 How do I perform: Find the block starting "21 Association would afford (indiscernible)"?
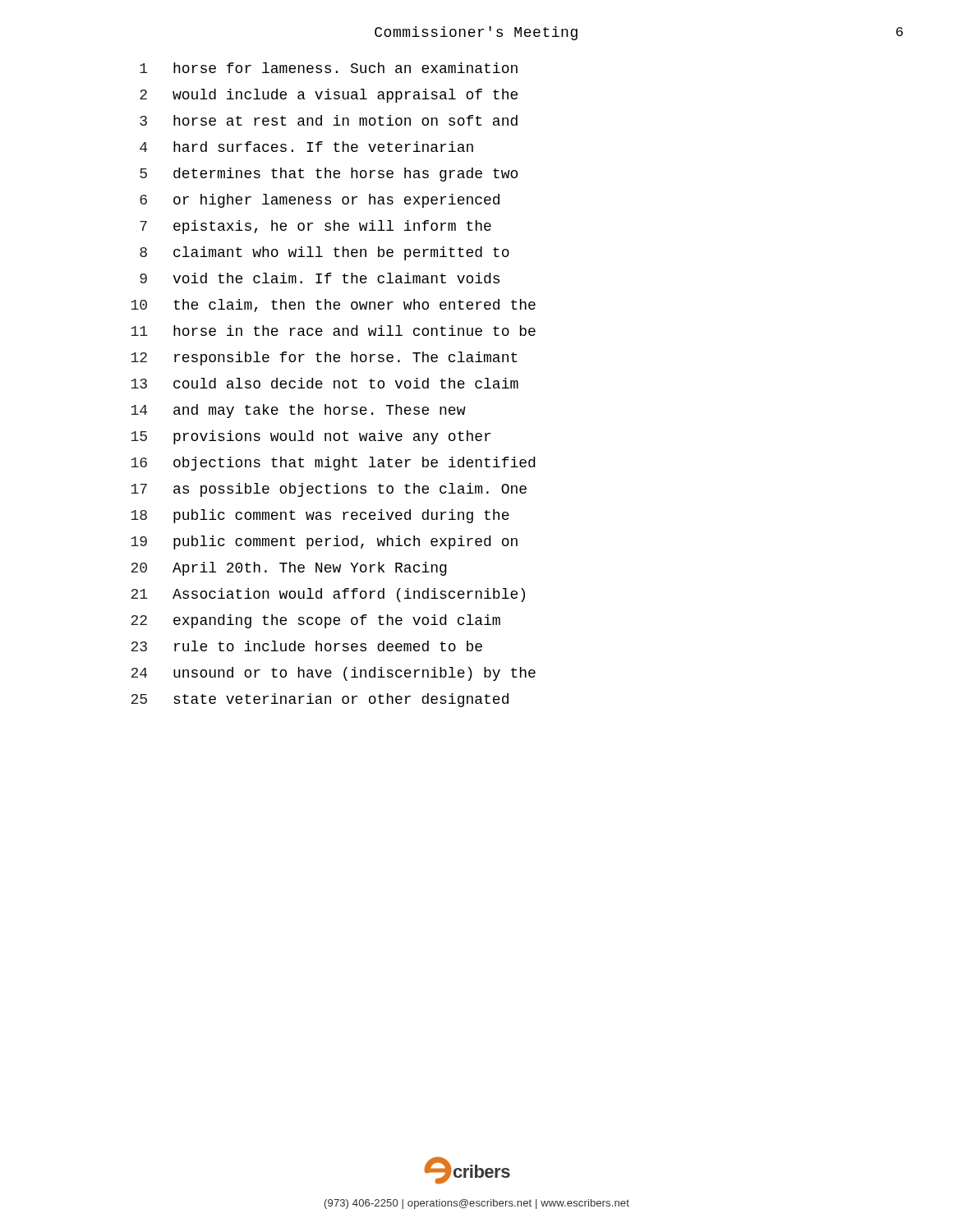pos(301,595)
